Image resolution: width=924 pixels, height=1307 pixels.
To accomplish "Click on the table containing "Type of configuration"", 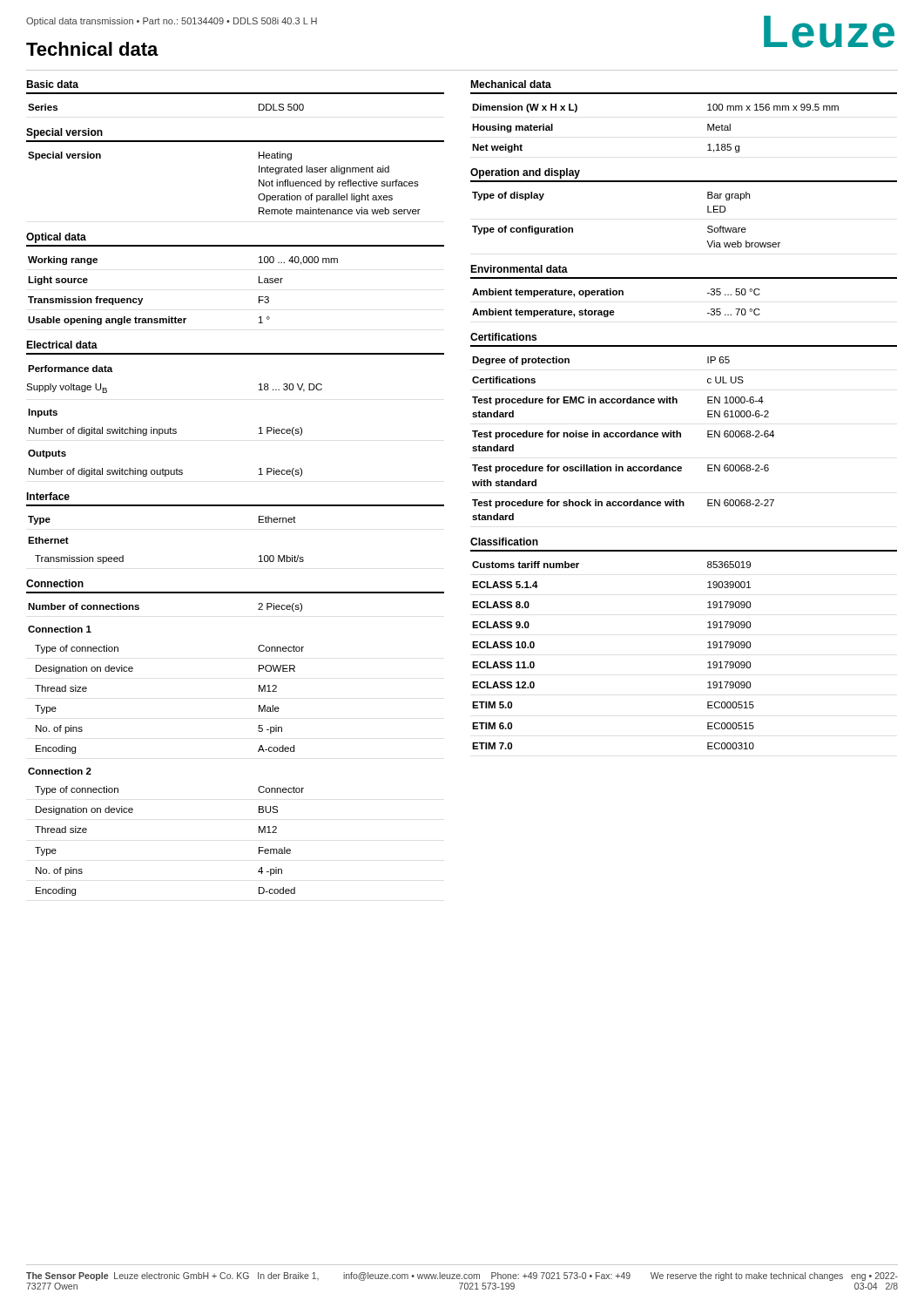I will (684, 220).
